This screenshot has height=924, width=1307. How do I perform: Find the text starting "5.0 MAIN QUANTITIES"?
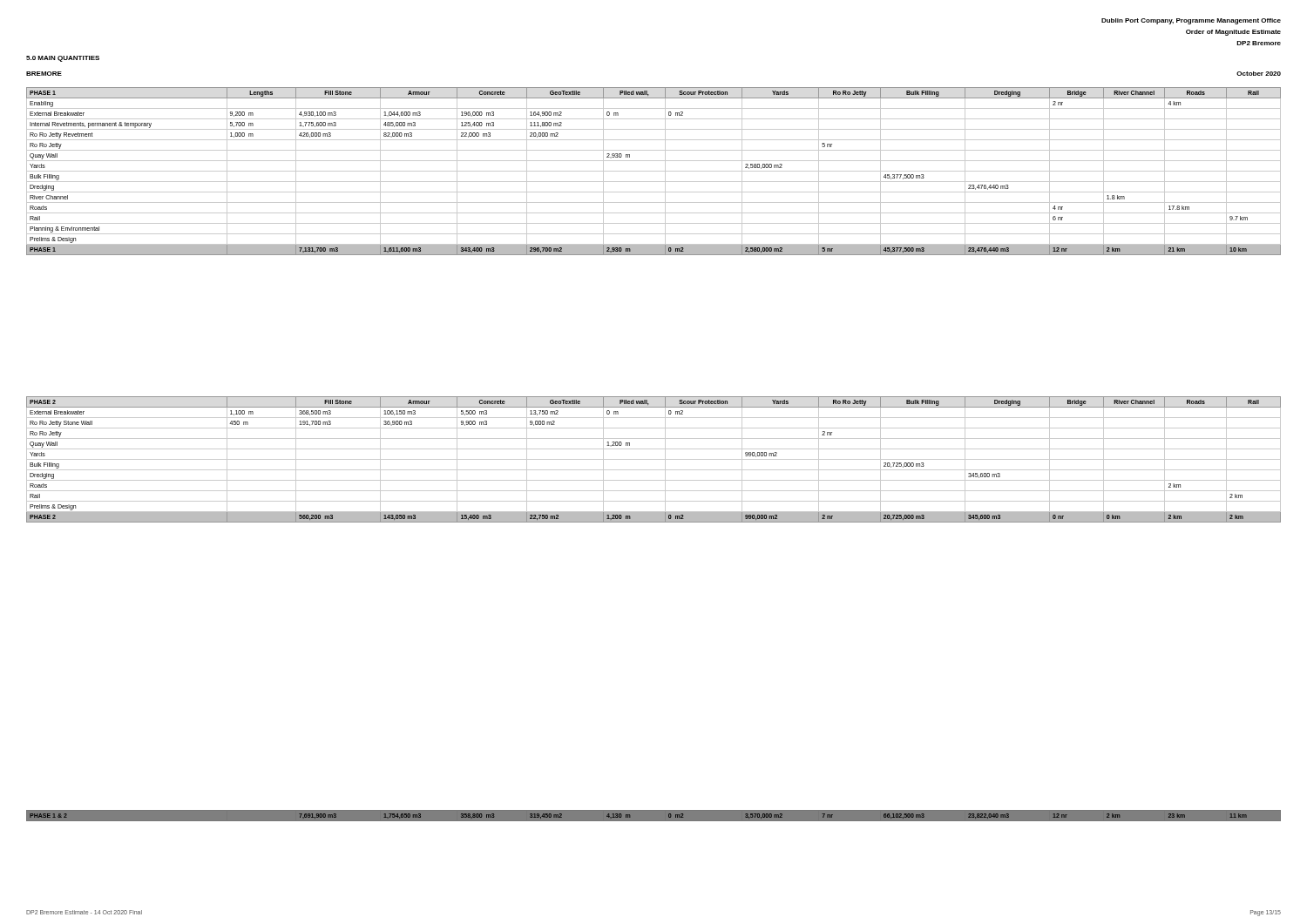63,58
